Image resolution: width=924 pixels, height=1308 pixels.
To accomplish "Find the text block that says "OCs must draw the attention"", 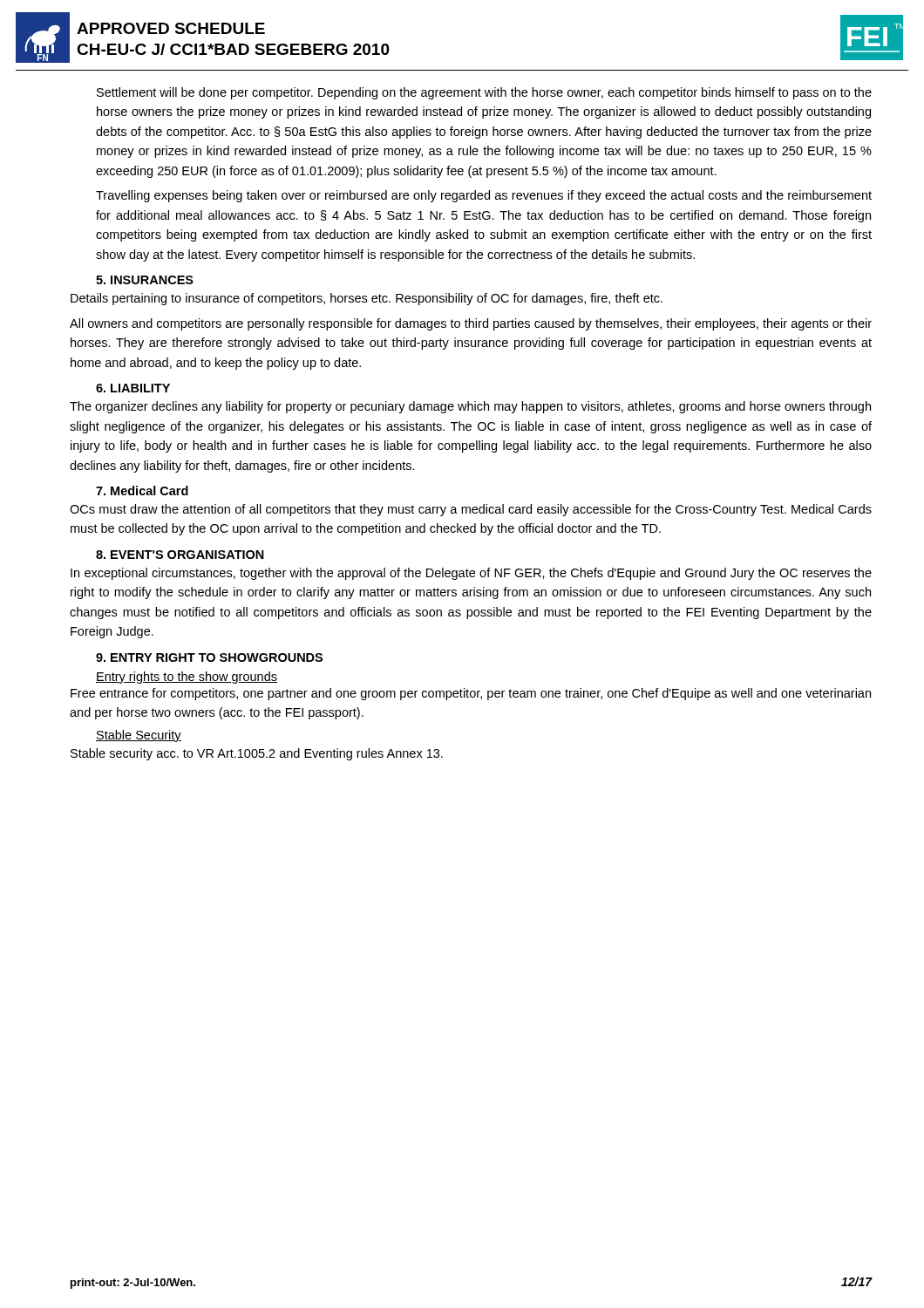I will tap(471, 519).
